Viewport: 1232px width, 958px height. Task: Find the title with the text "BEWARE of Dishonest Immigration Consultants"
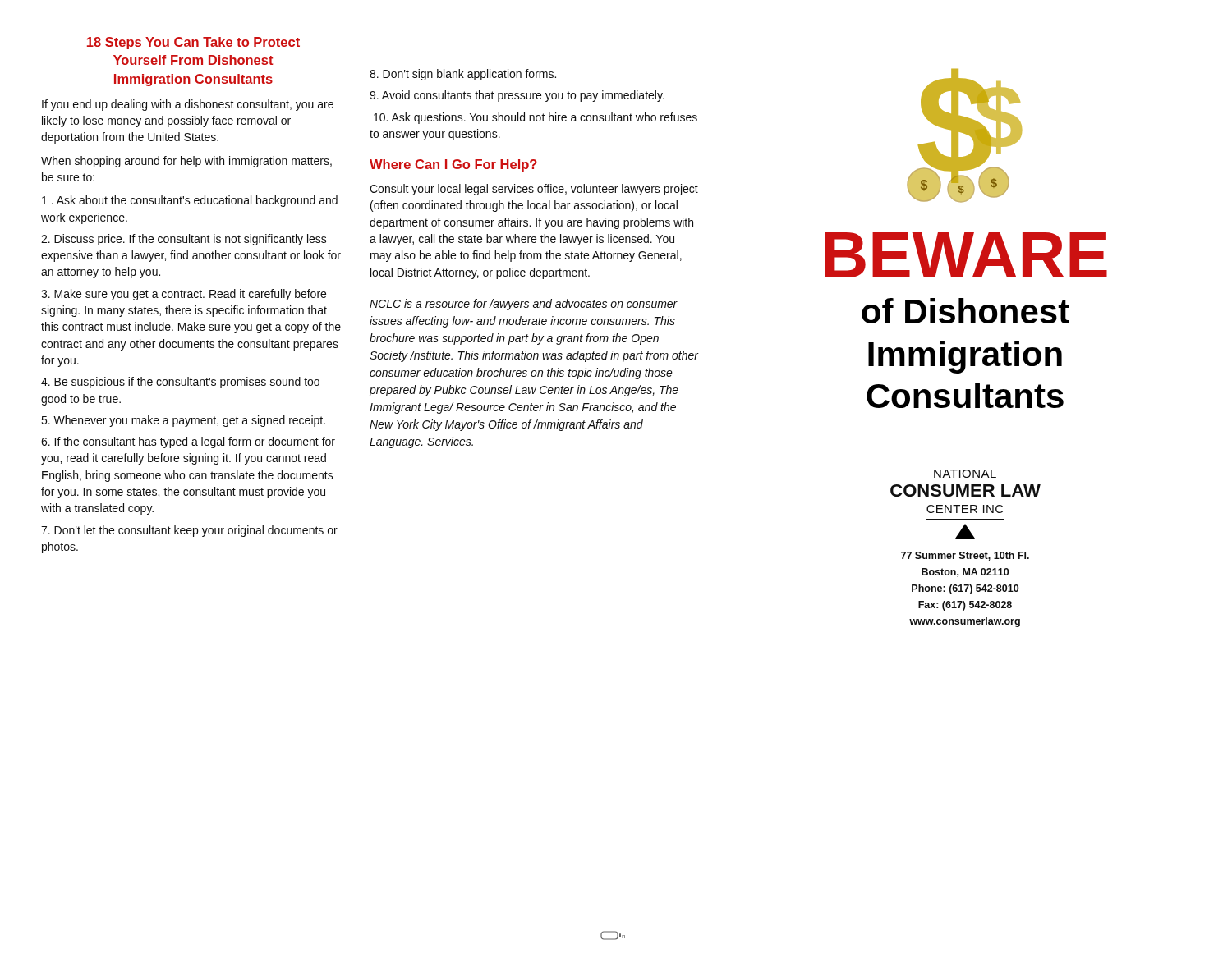[965, 320]
